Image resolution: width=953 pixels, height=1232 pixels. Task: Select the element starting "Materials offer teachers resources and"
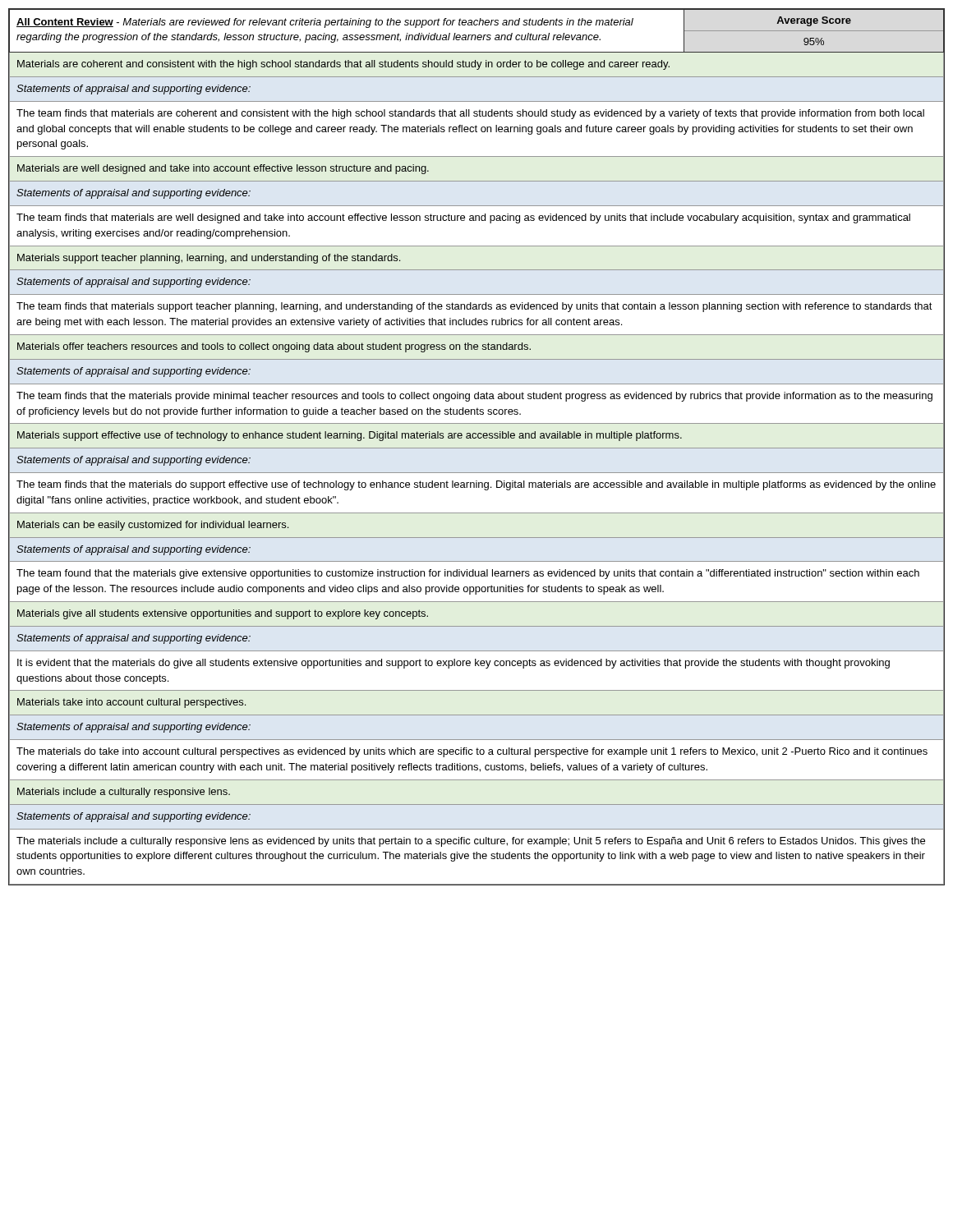[274, 346]
